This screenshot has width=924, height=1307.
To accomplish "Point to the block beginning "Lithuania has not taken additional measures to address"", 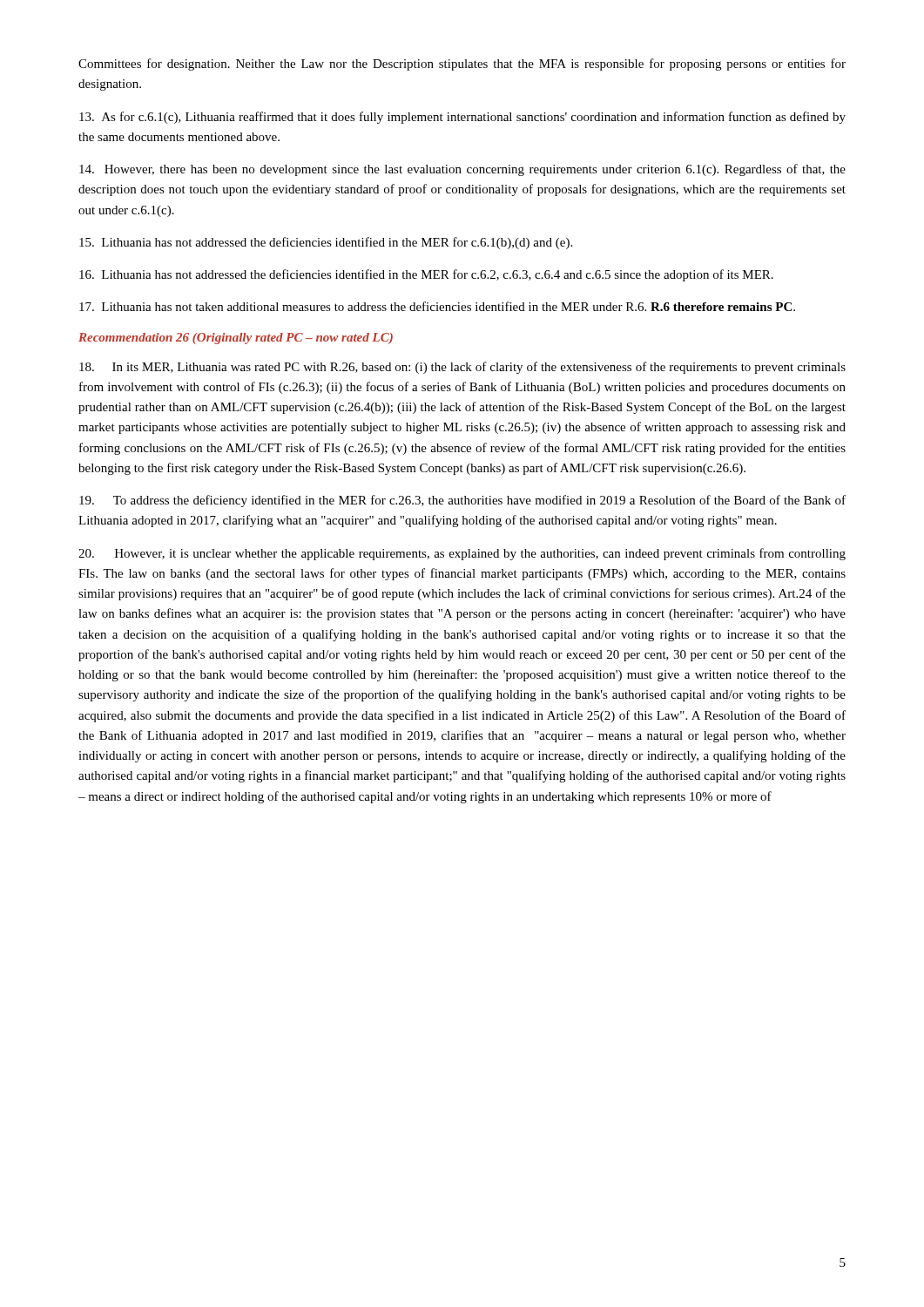I will 437,307.
